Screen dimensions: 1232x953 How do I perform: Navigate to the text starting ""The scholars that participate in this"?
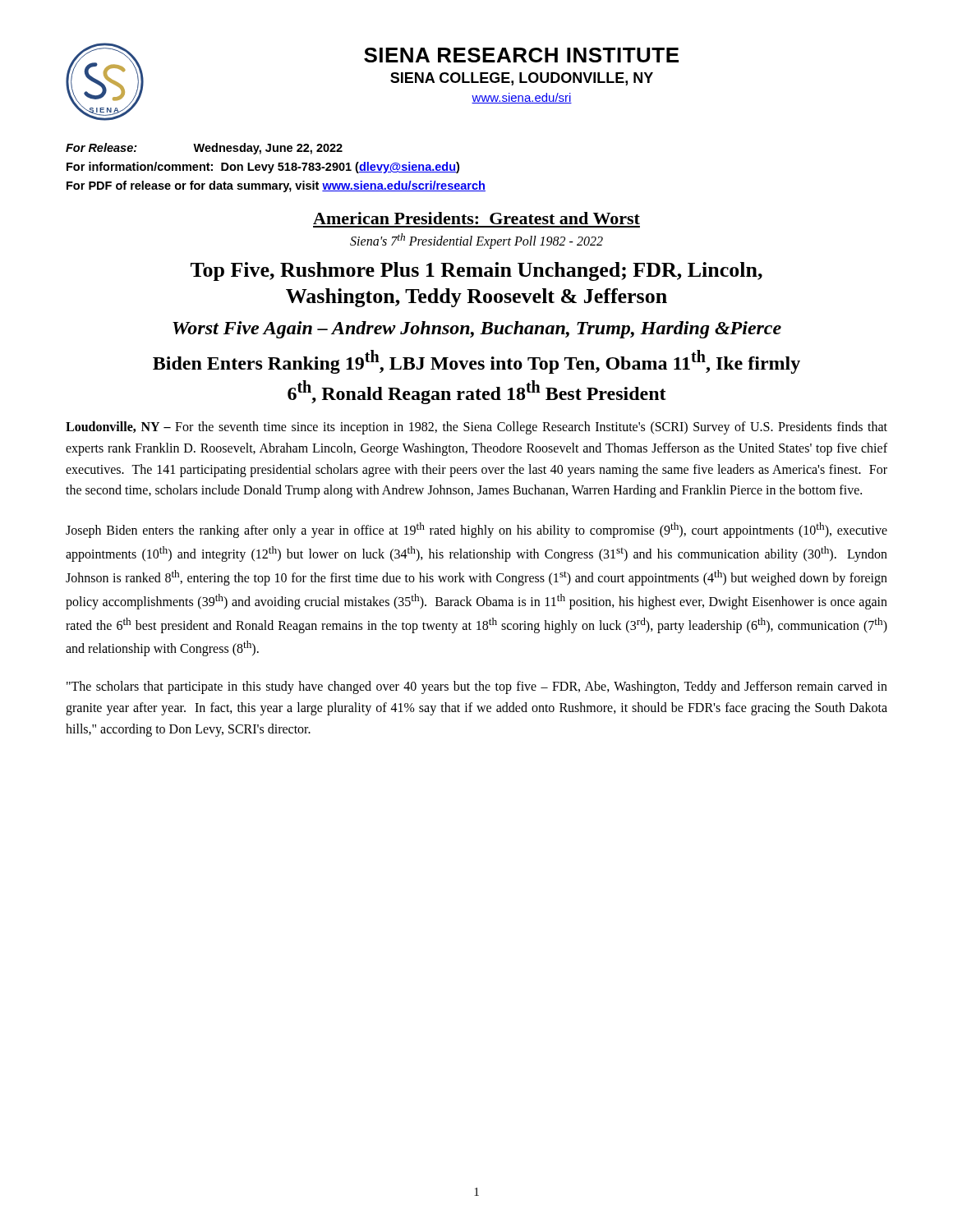476,708
